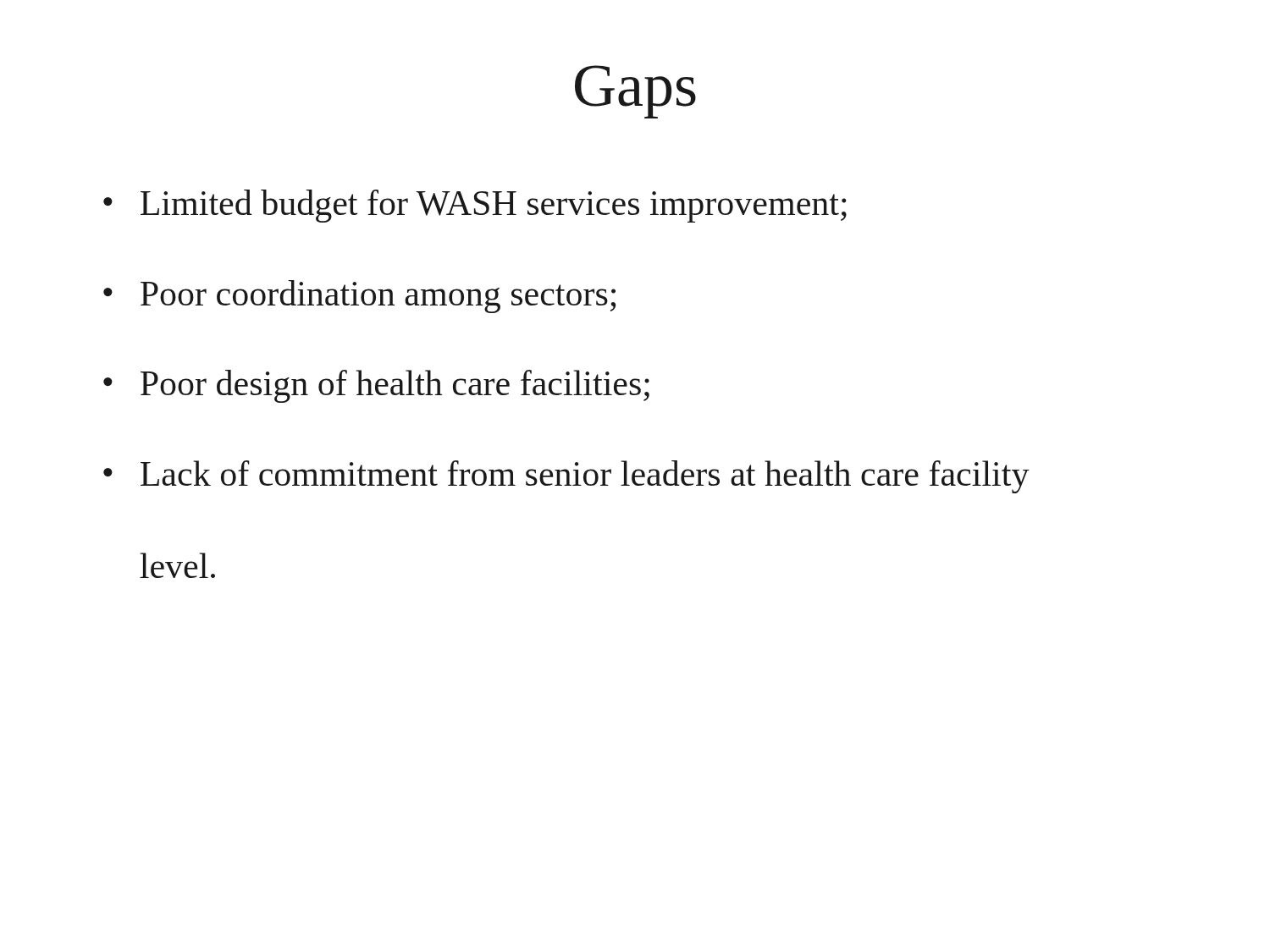This screenshot has height=952, width=1270.
Task: Find the list item with the text "• Lack of"
Action: click(x=566, y=477)
